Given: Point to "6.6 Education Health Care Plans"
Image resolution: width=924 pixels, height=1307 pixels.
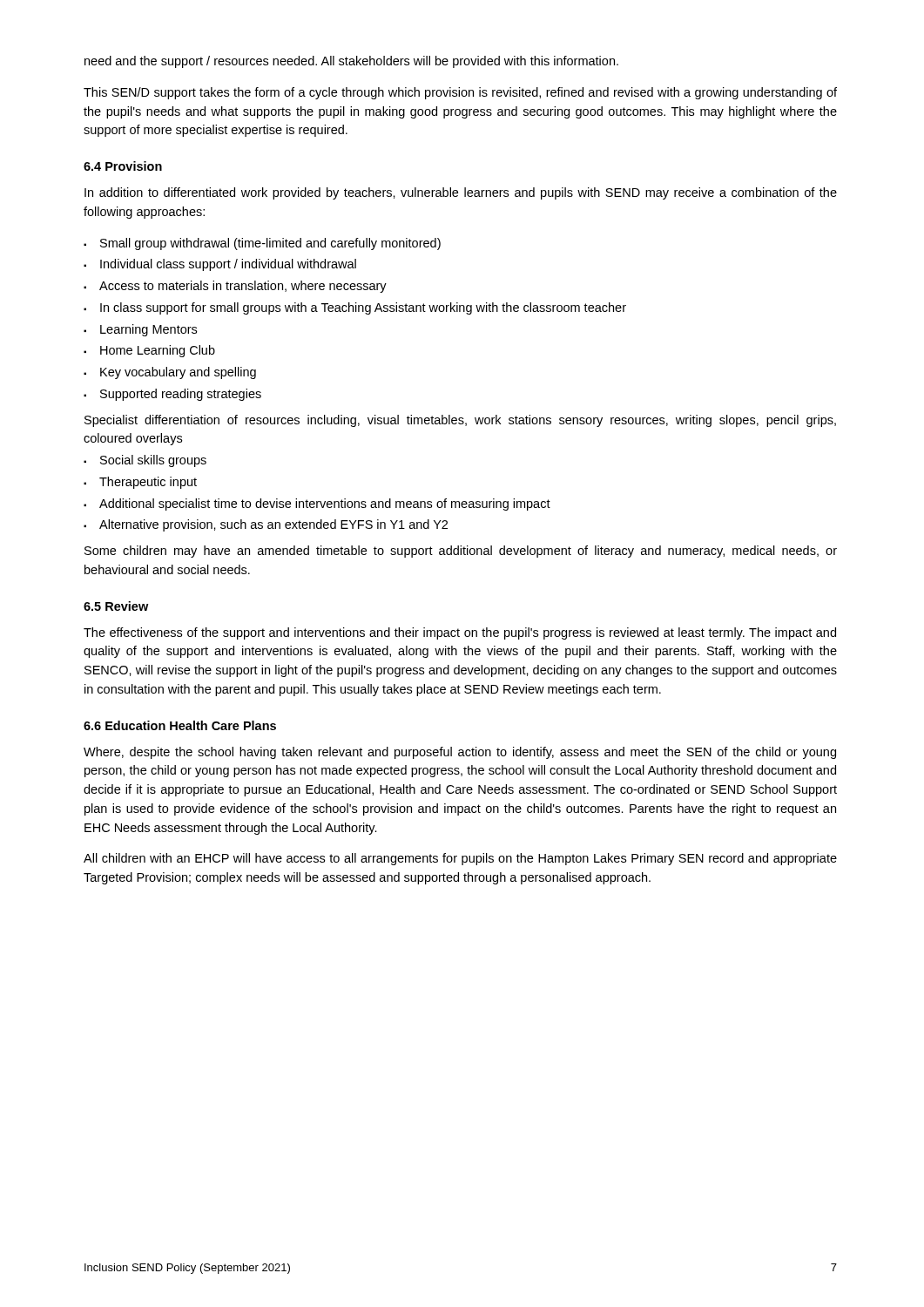Looking at the screenshot, I should [x=180, y=725].
